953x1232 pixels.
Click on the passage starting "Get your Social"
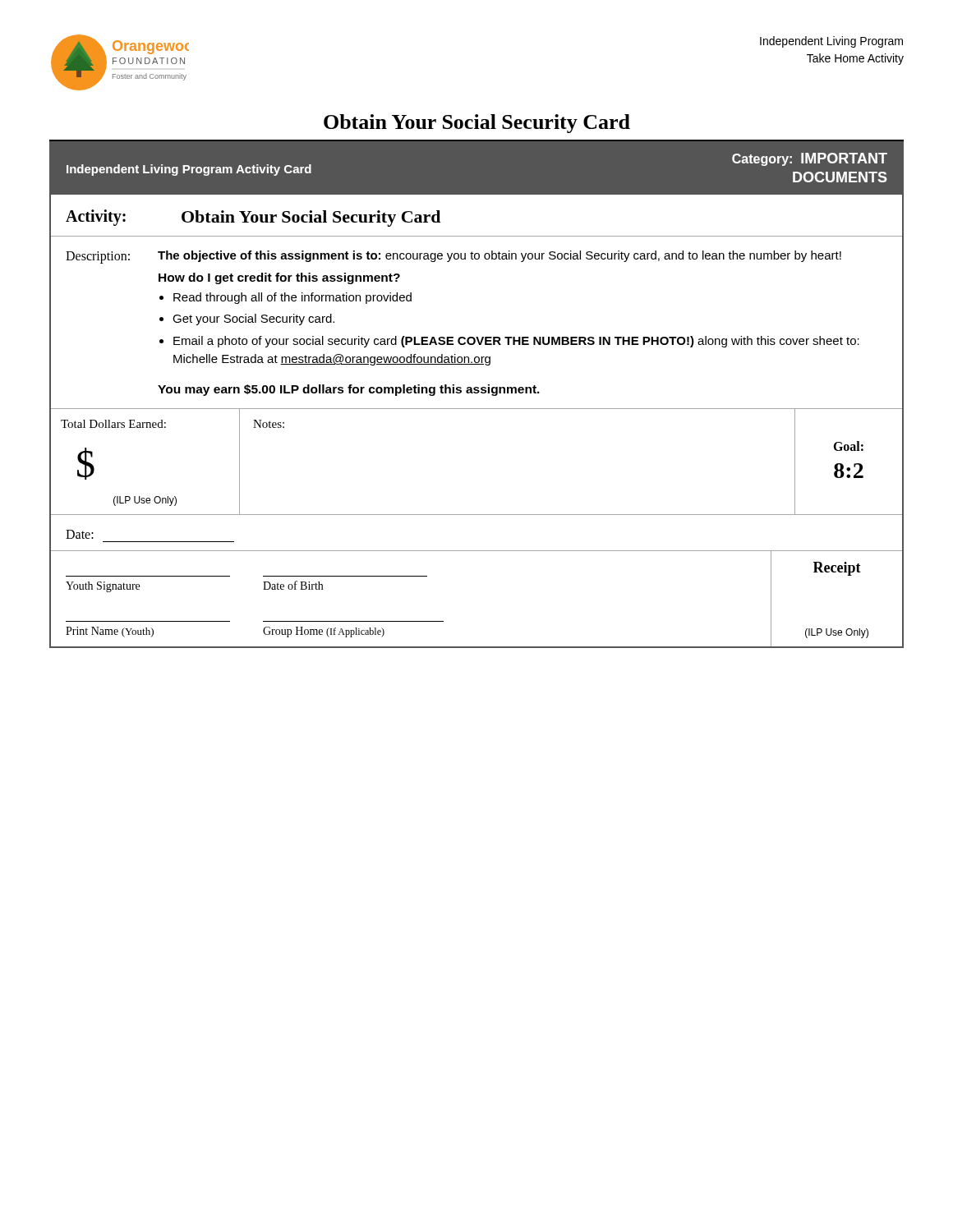coord(254,319)
